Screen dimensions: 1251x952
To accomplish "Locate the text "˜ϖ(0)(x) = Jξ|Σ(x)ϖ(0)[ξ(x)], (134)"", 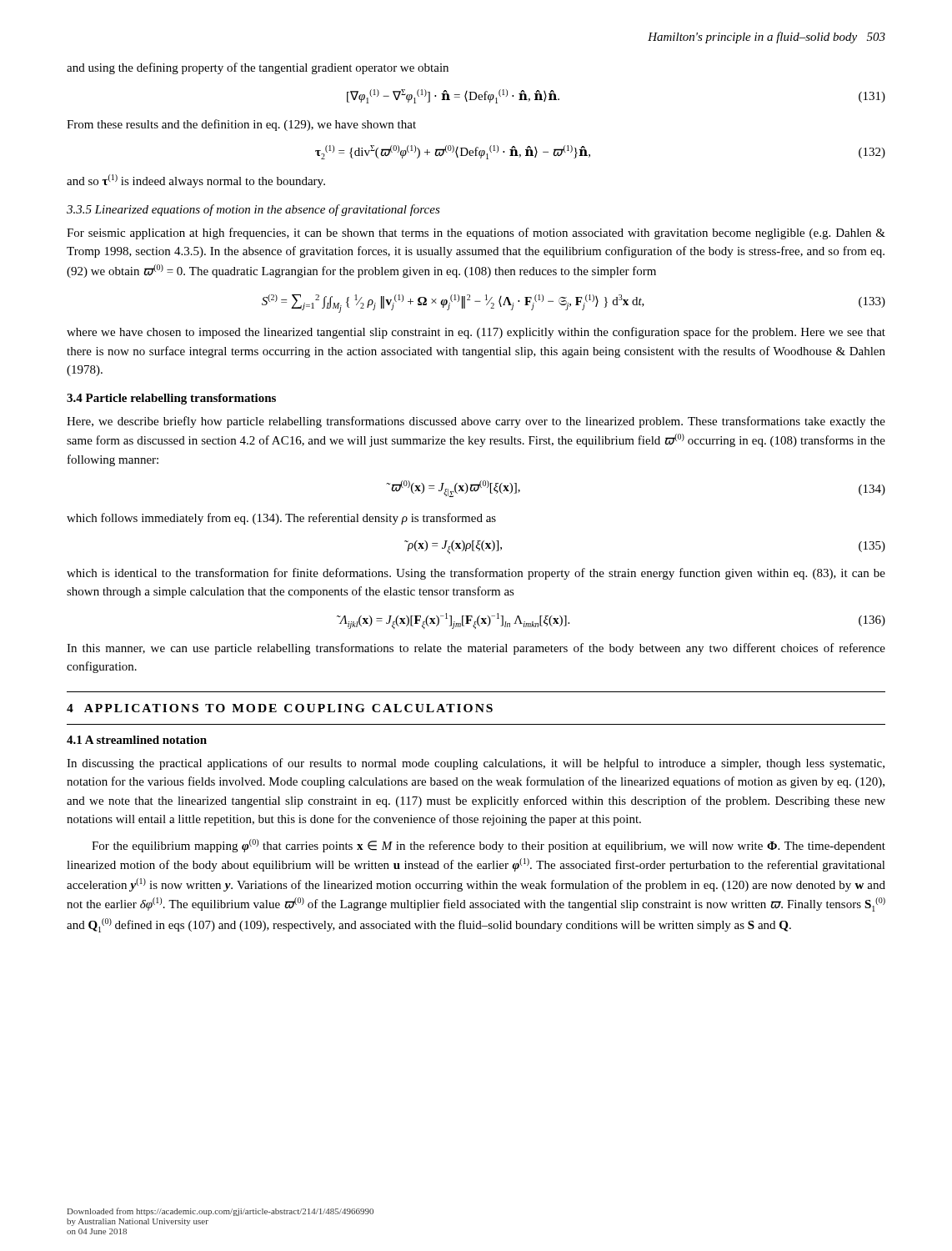I will [x=476, y=489].
